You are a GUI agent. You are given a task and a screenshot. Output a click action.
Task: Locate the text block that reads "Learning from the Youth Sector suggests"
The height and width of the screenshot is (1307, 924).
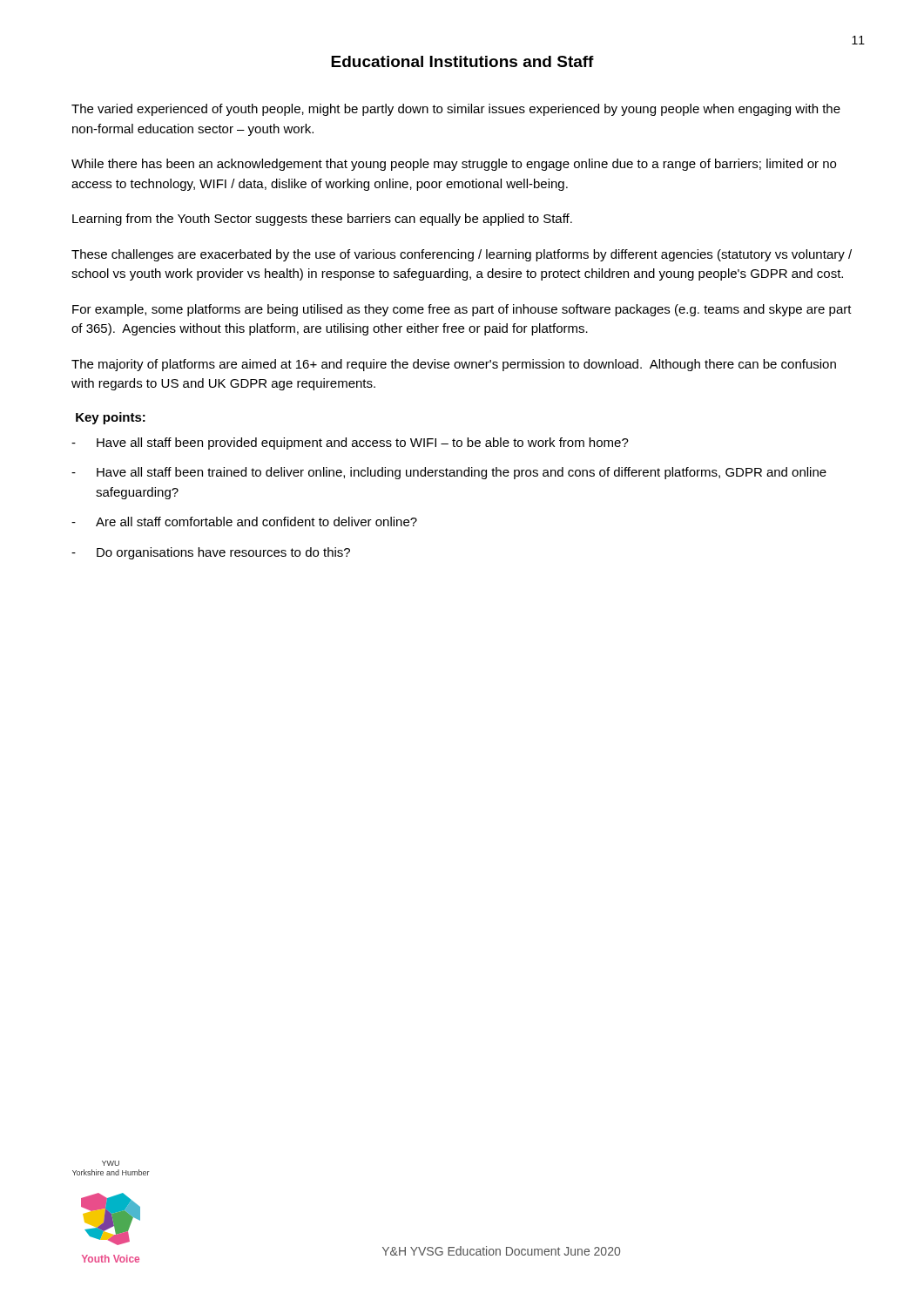pyautogui.click(x=322, y=218)
